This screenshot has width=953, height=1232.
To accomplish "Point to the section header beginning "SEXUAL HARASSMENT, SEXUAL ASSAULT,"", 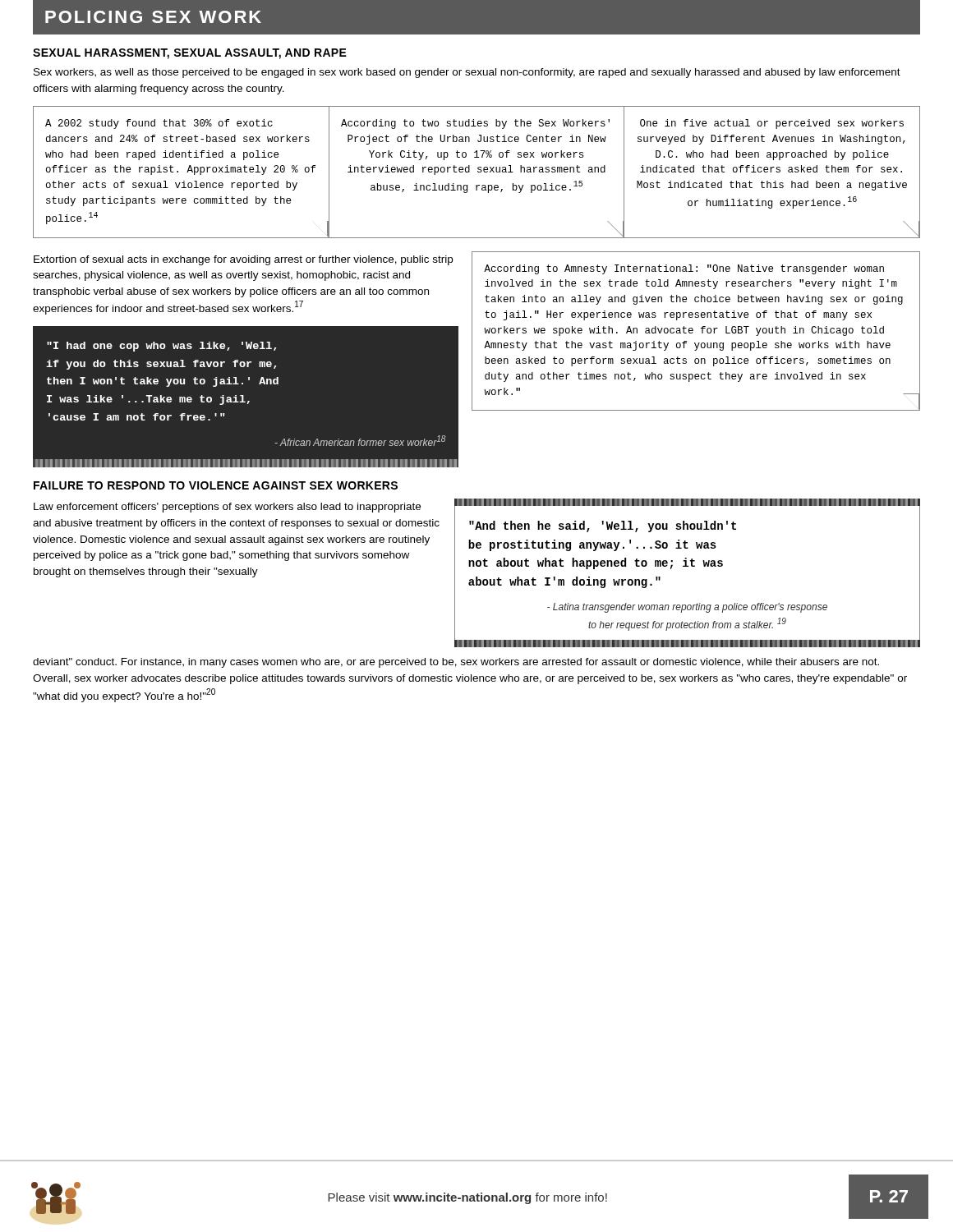I will click(x=190, y=53).
